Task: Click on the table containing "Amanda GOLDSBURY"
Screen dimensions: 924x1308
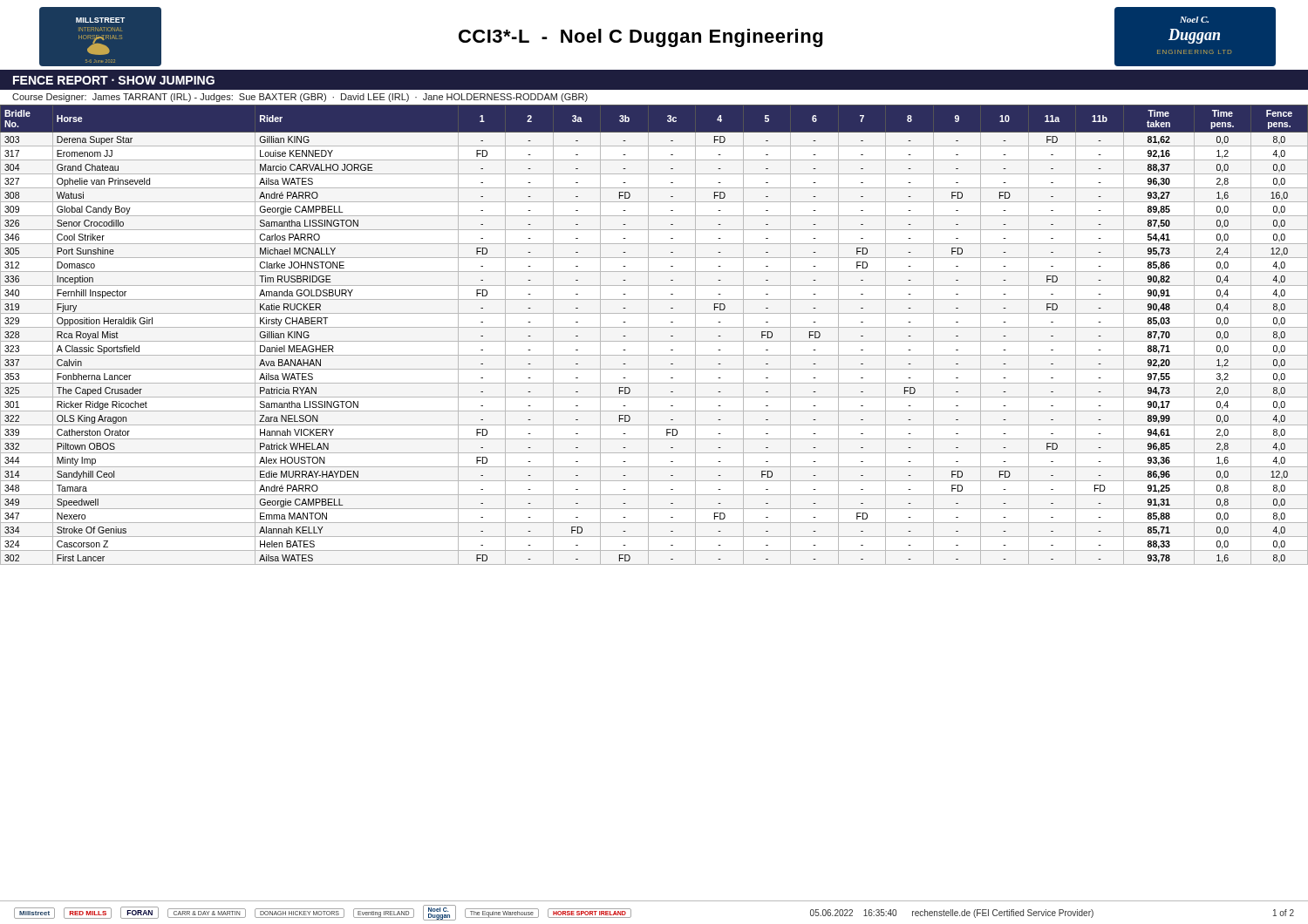Action: point(654,335)
